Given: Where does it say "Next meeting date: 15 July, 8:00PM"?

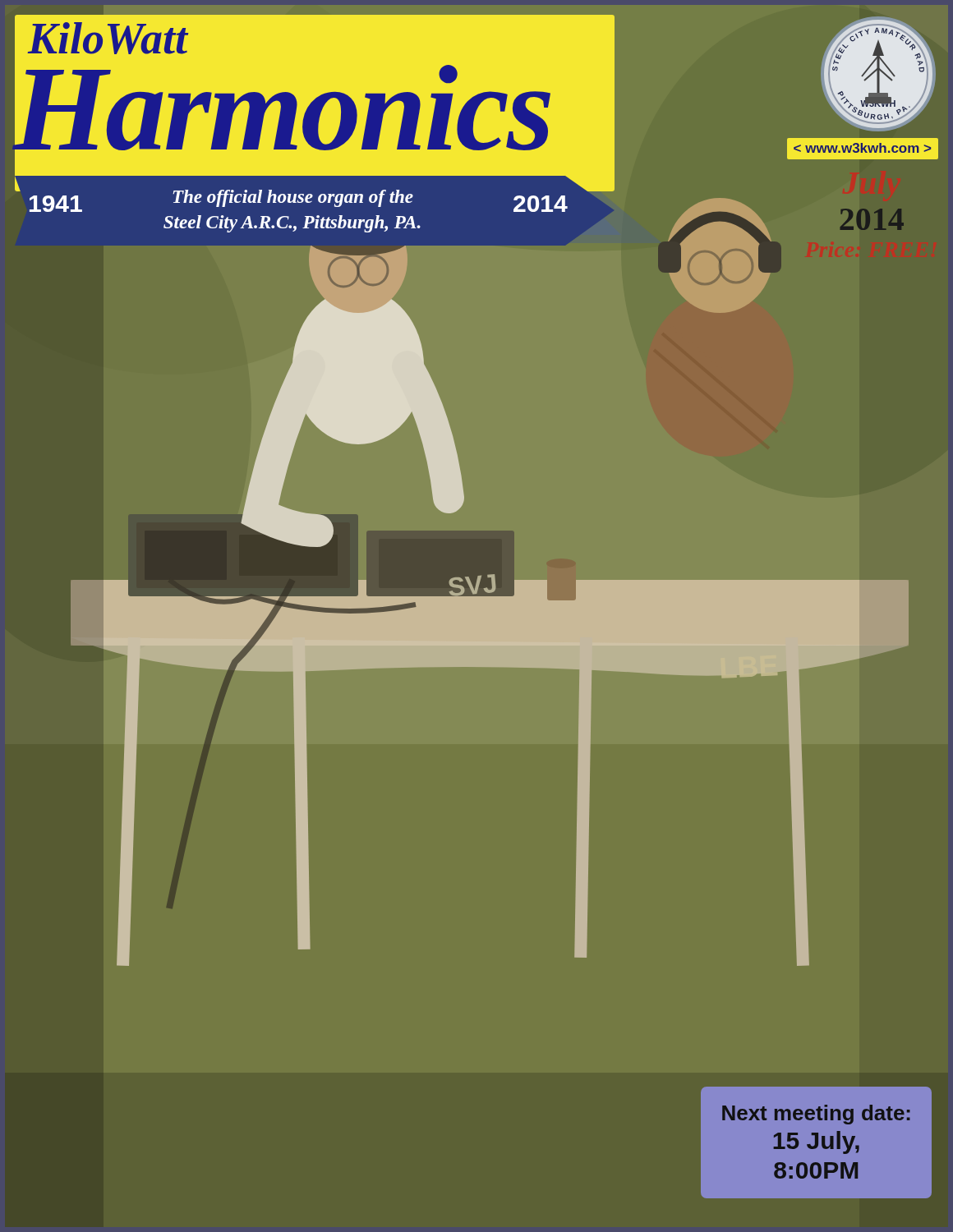Looking at the screenshot, I should (816, 1142).
